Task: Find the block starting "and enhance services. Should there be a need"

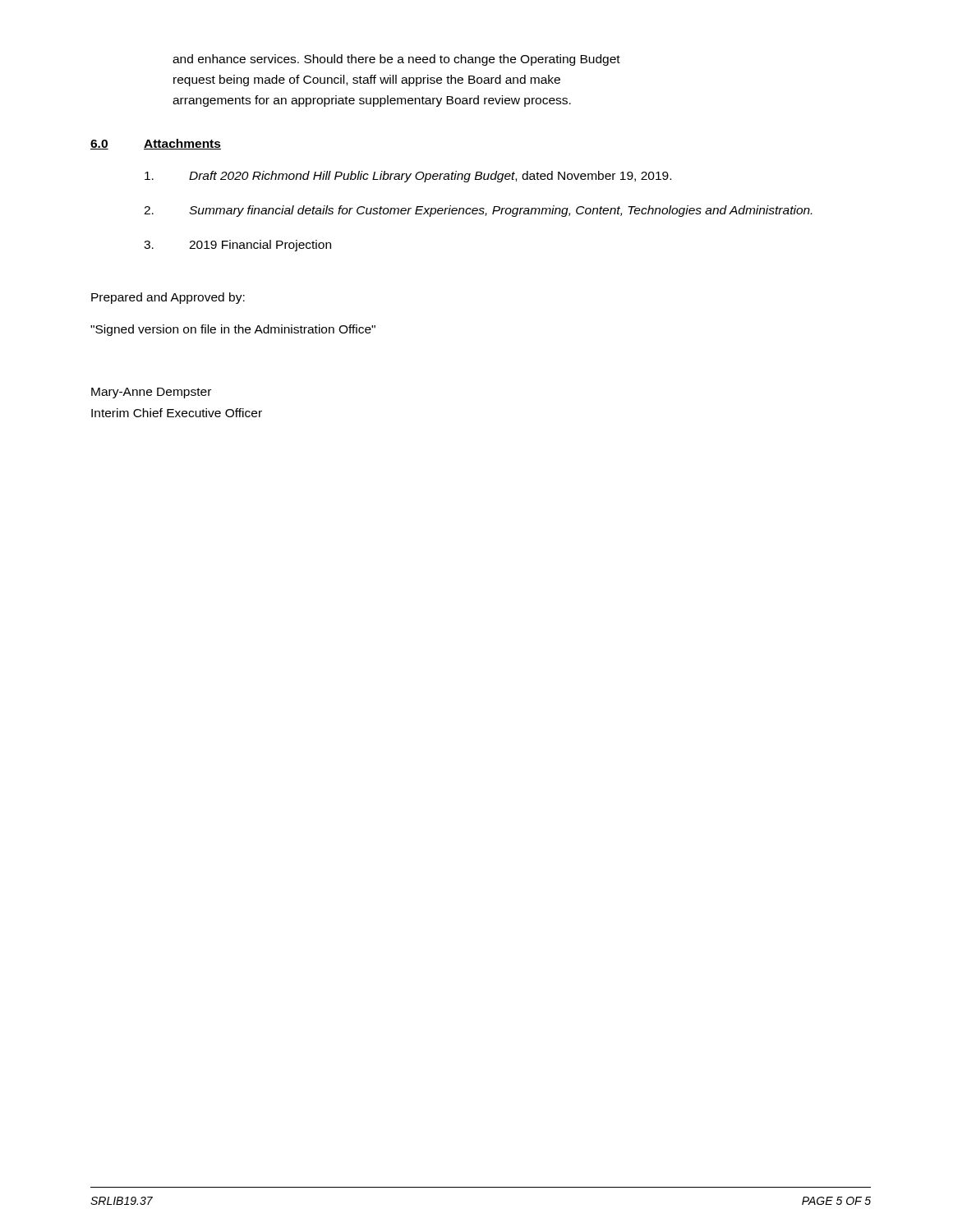Action: (x=396, y=79)
